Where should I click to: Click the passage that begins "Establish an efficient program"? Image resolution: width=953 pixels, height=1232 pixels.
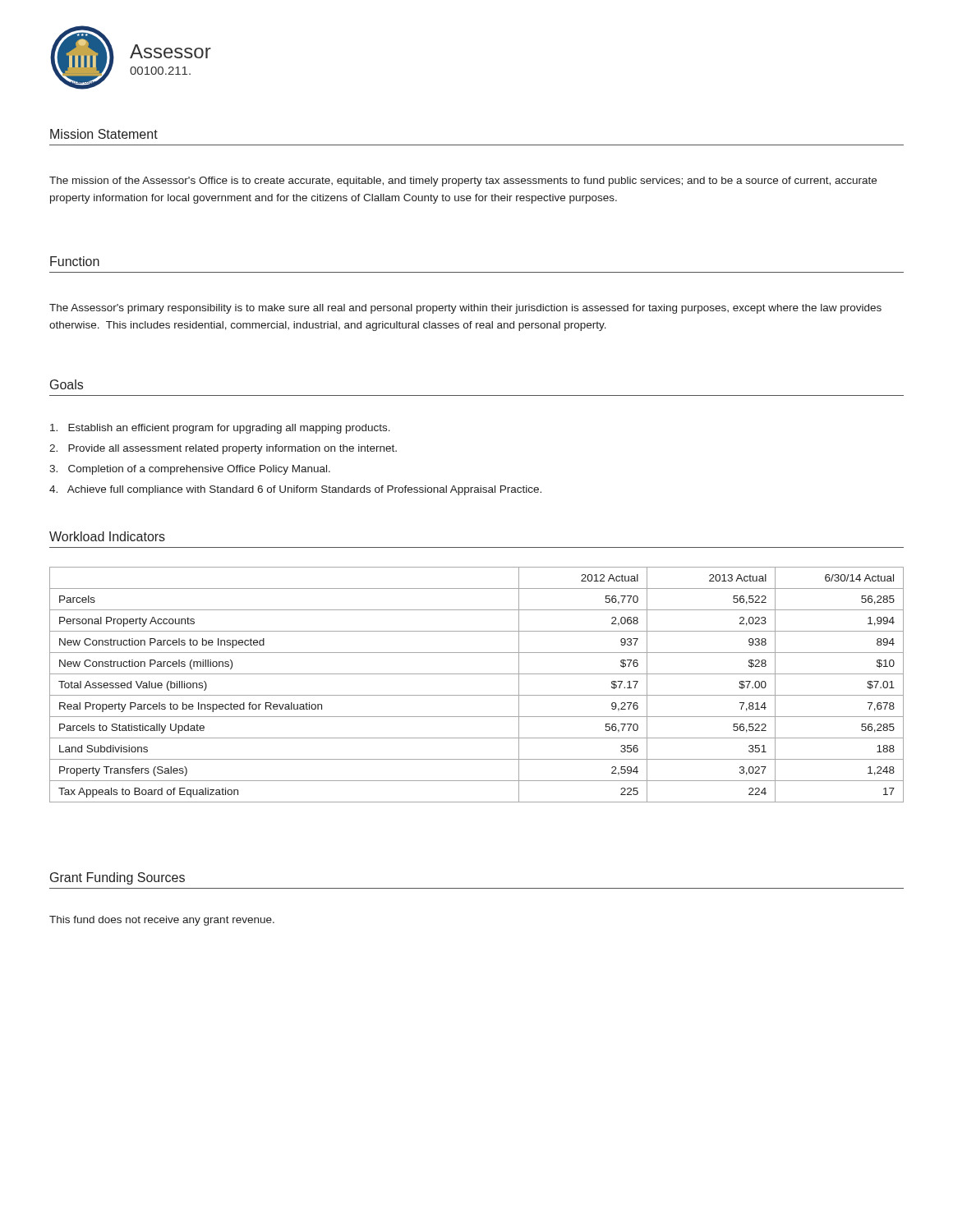pos(220,428)
